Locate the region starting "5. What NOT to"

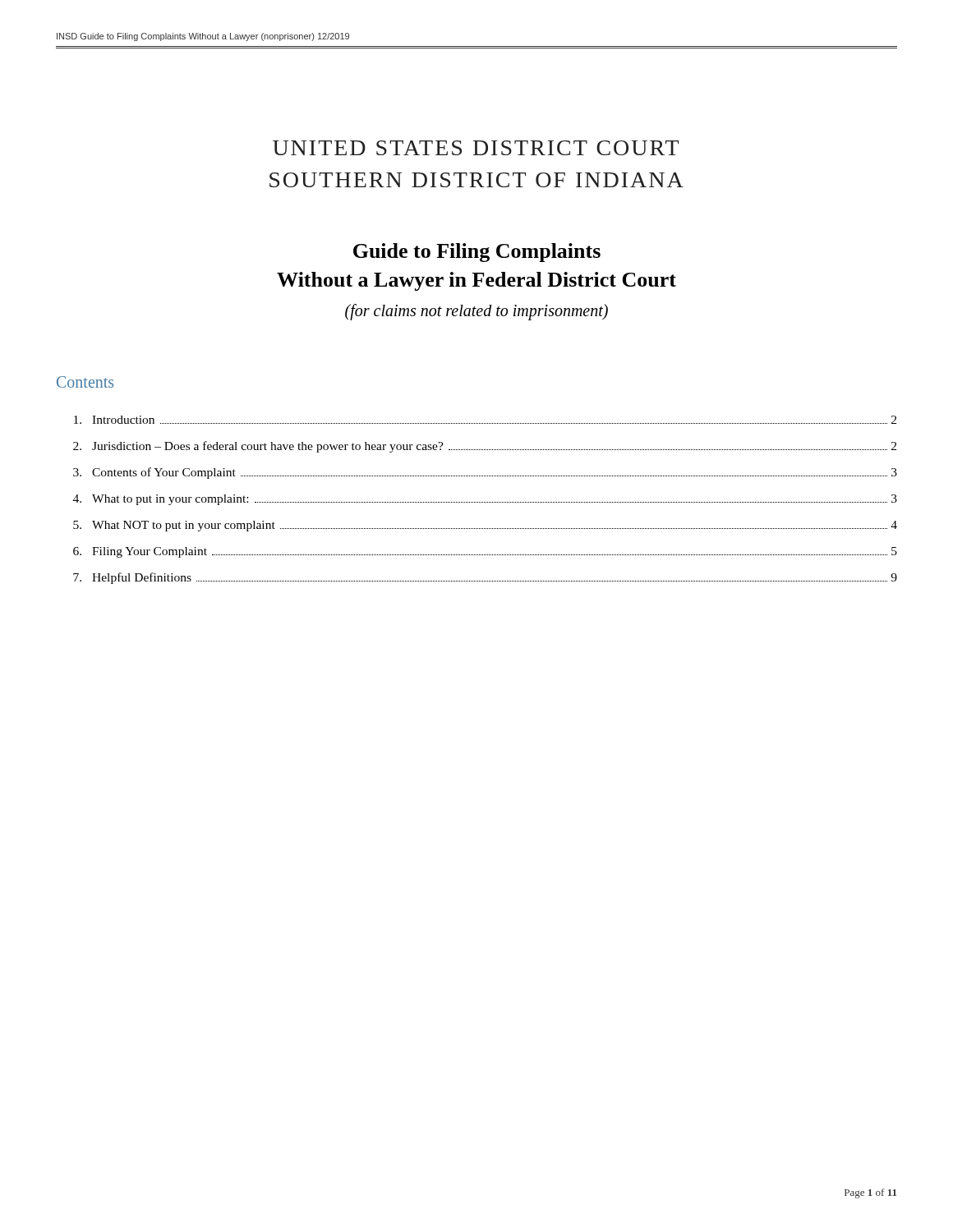(476, 525)
